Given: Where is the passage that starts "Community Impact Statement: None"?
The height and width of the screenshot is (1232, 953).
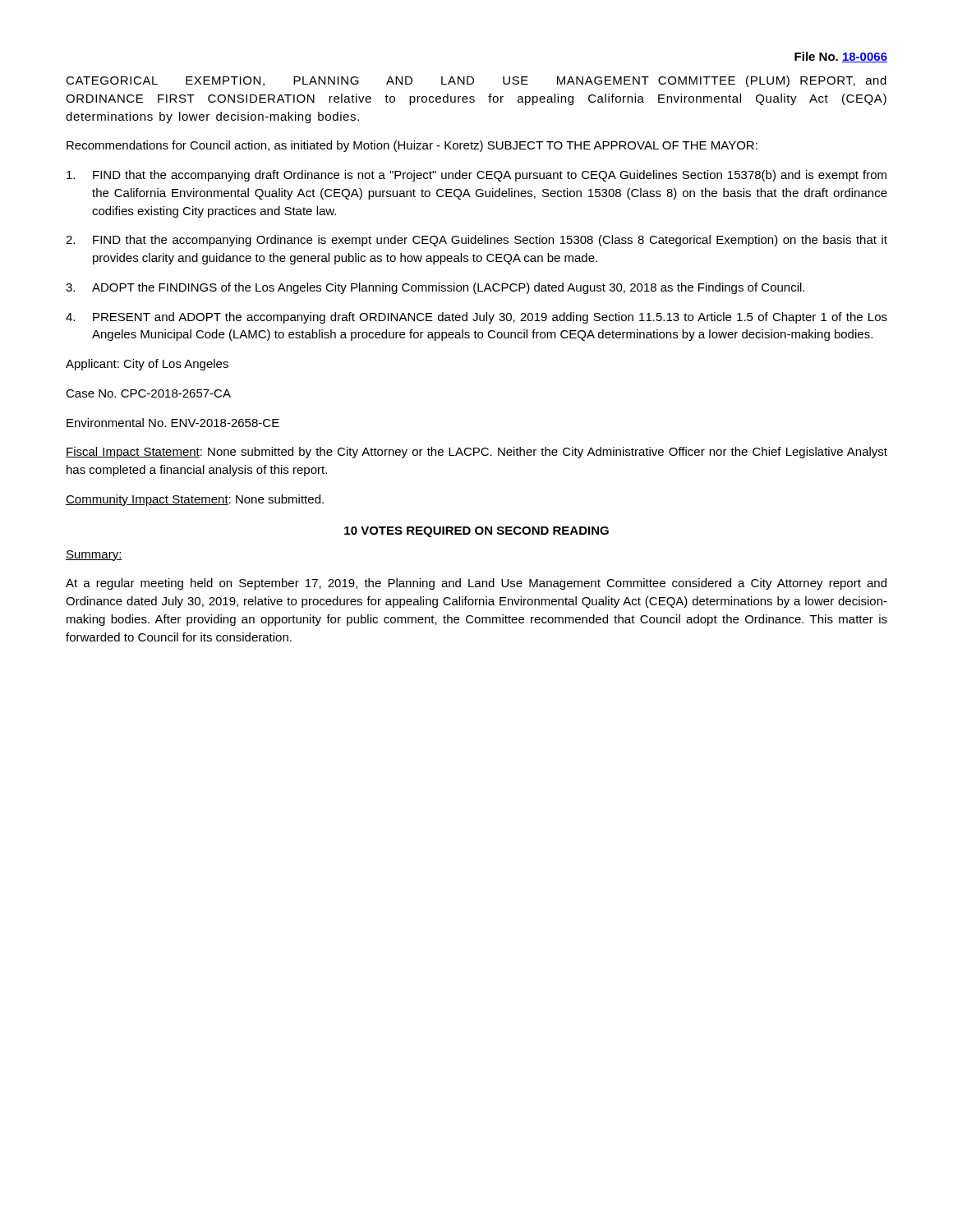Looking at the screenshot, I should pos(195,499).
